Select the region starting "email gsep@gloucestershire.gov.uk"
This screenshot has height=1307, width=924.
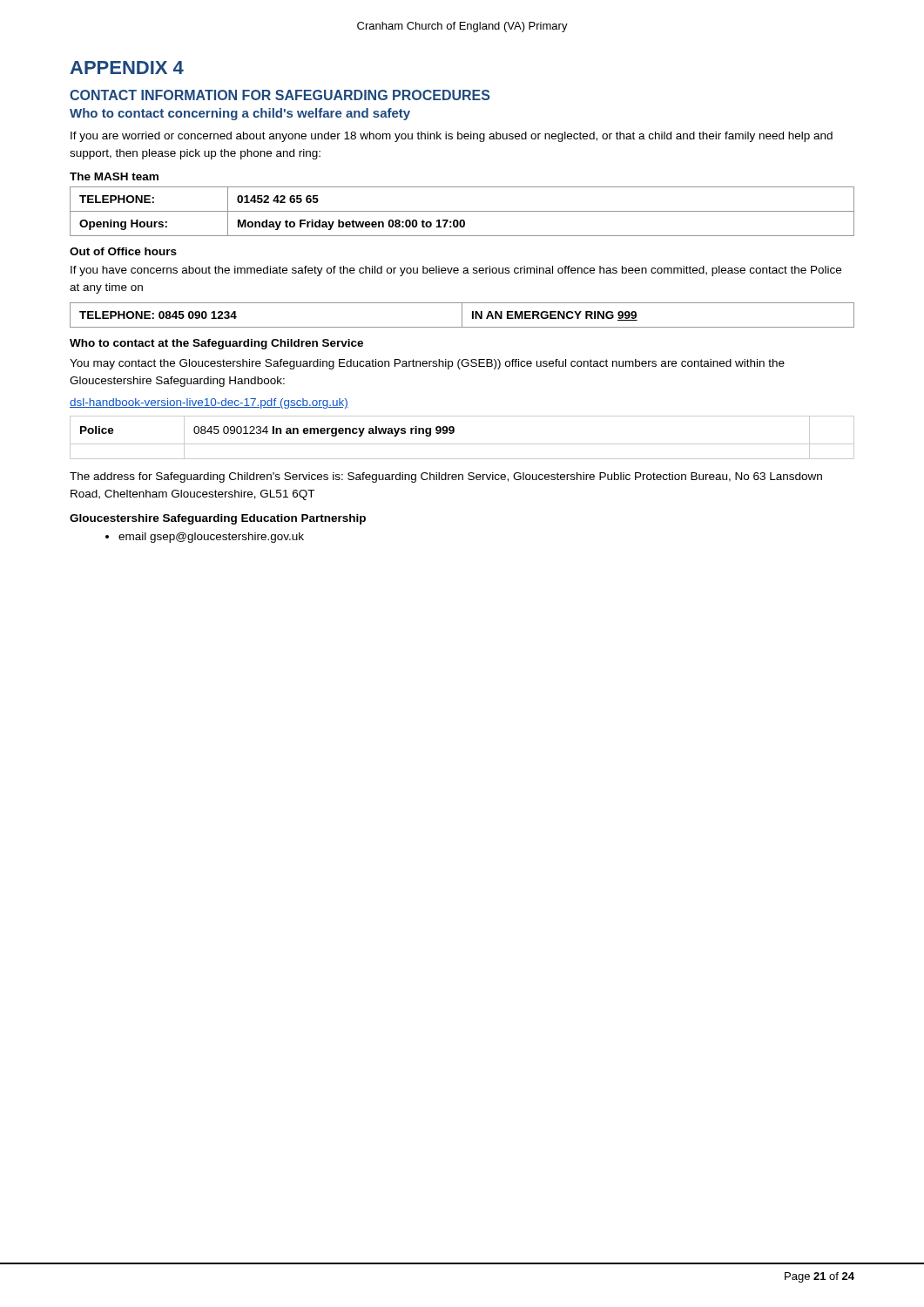[211, 536]
